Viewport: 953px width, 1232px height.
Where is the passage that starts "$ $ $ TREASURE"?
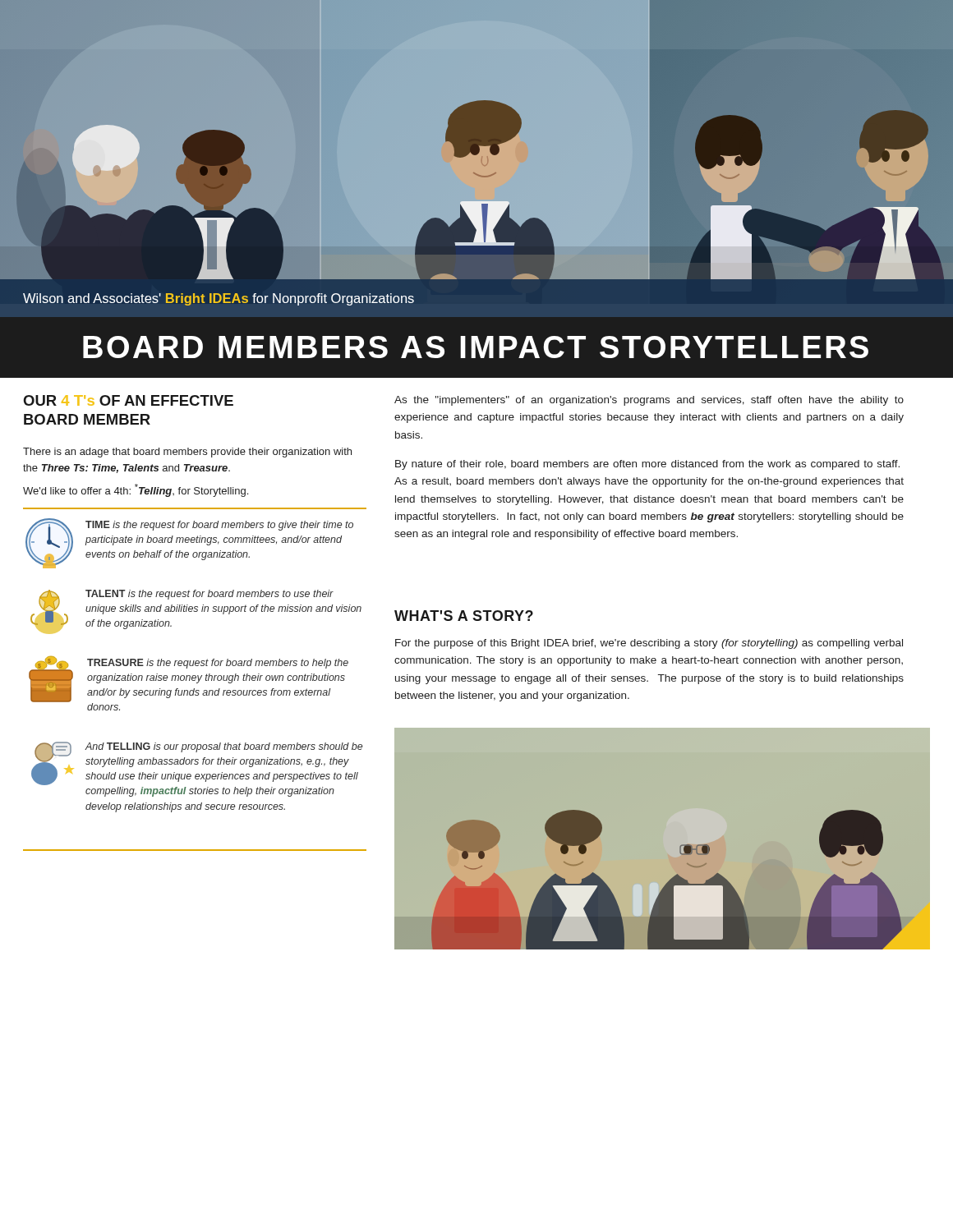(x=195, y=684)
